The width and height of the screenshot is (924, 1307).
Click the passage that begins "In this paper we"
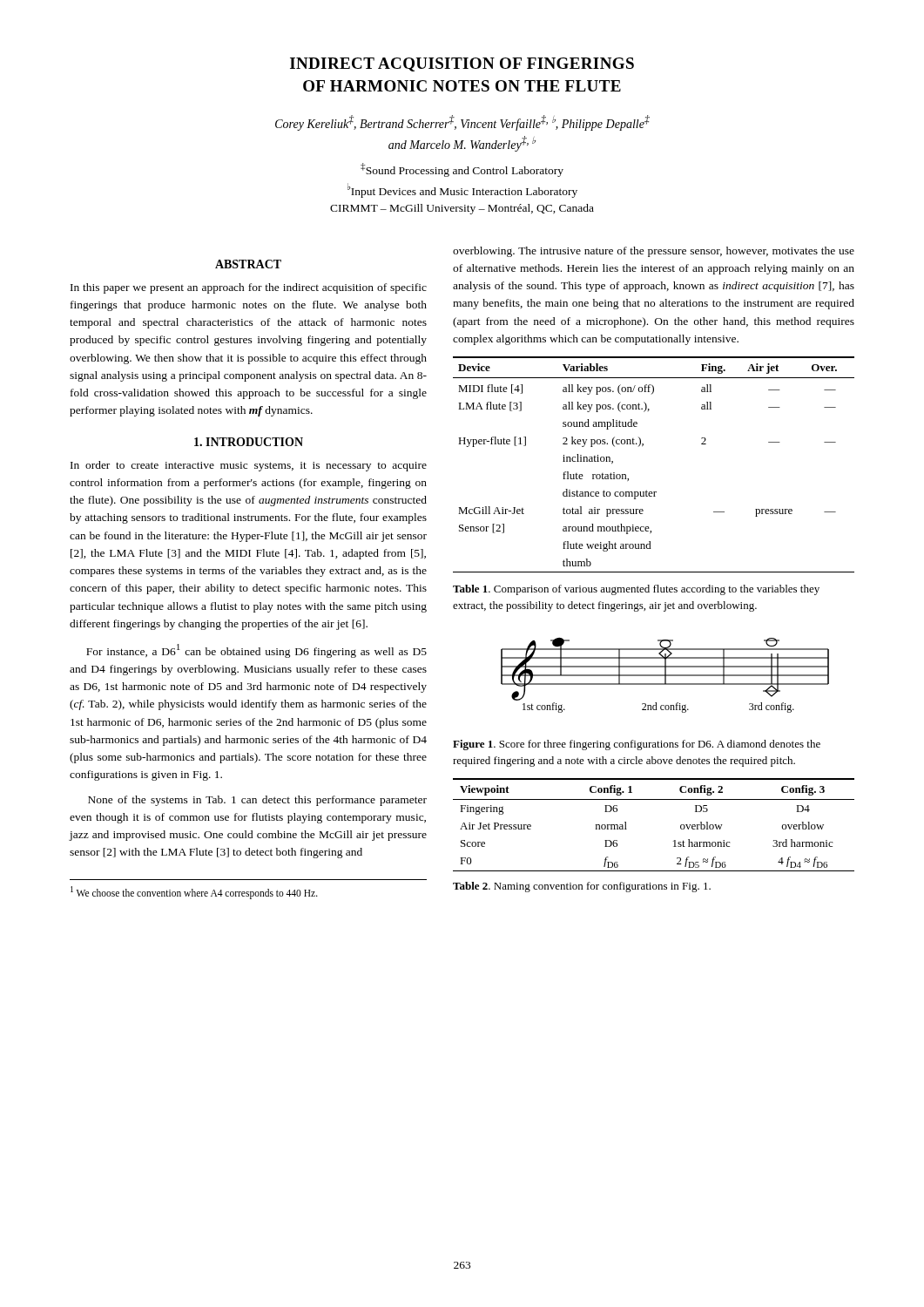tap(248, 349)
